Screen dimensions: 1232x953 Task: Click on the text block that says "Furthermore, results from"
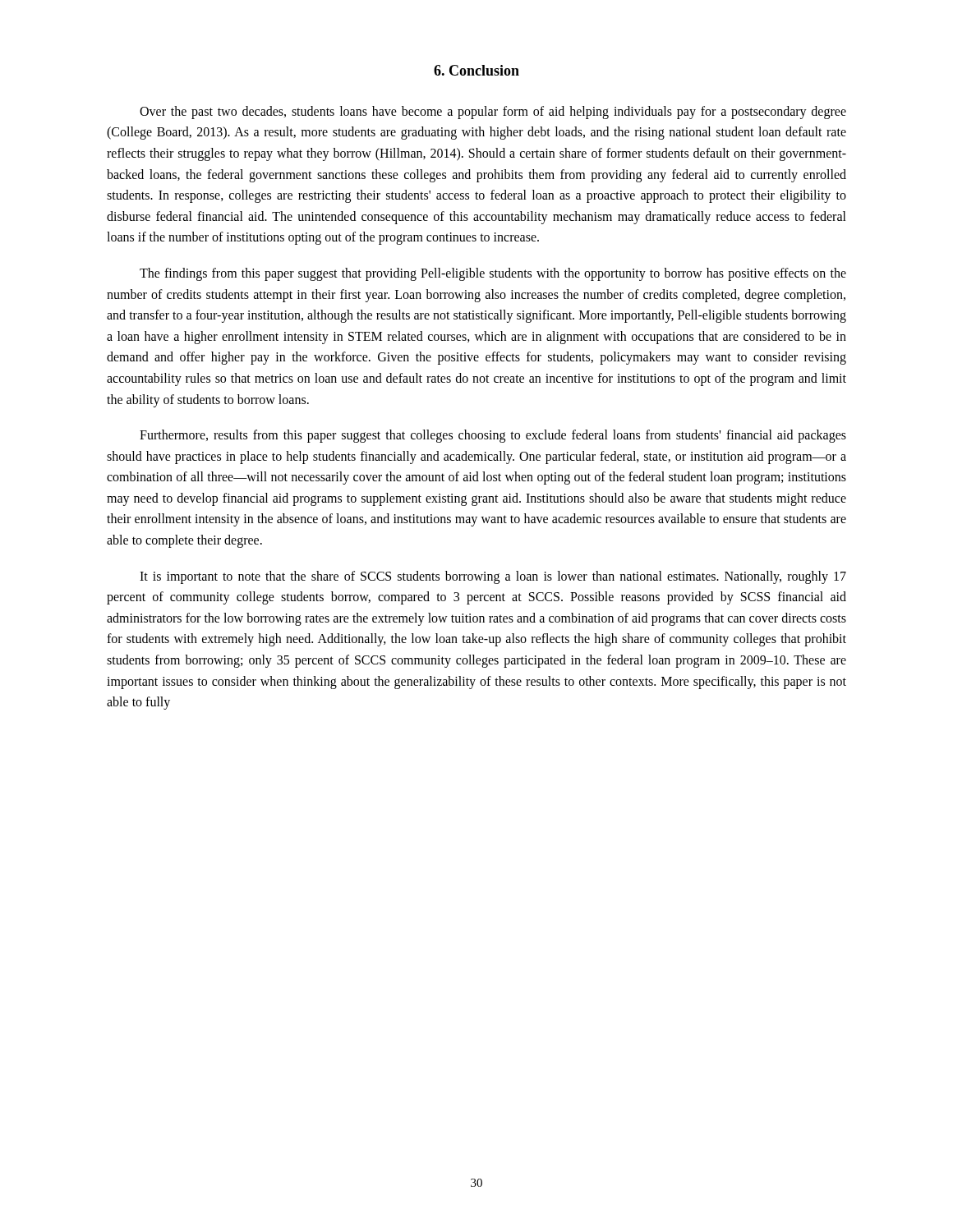point(476,488)
